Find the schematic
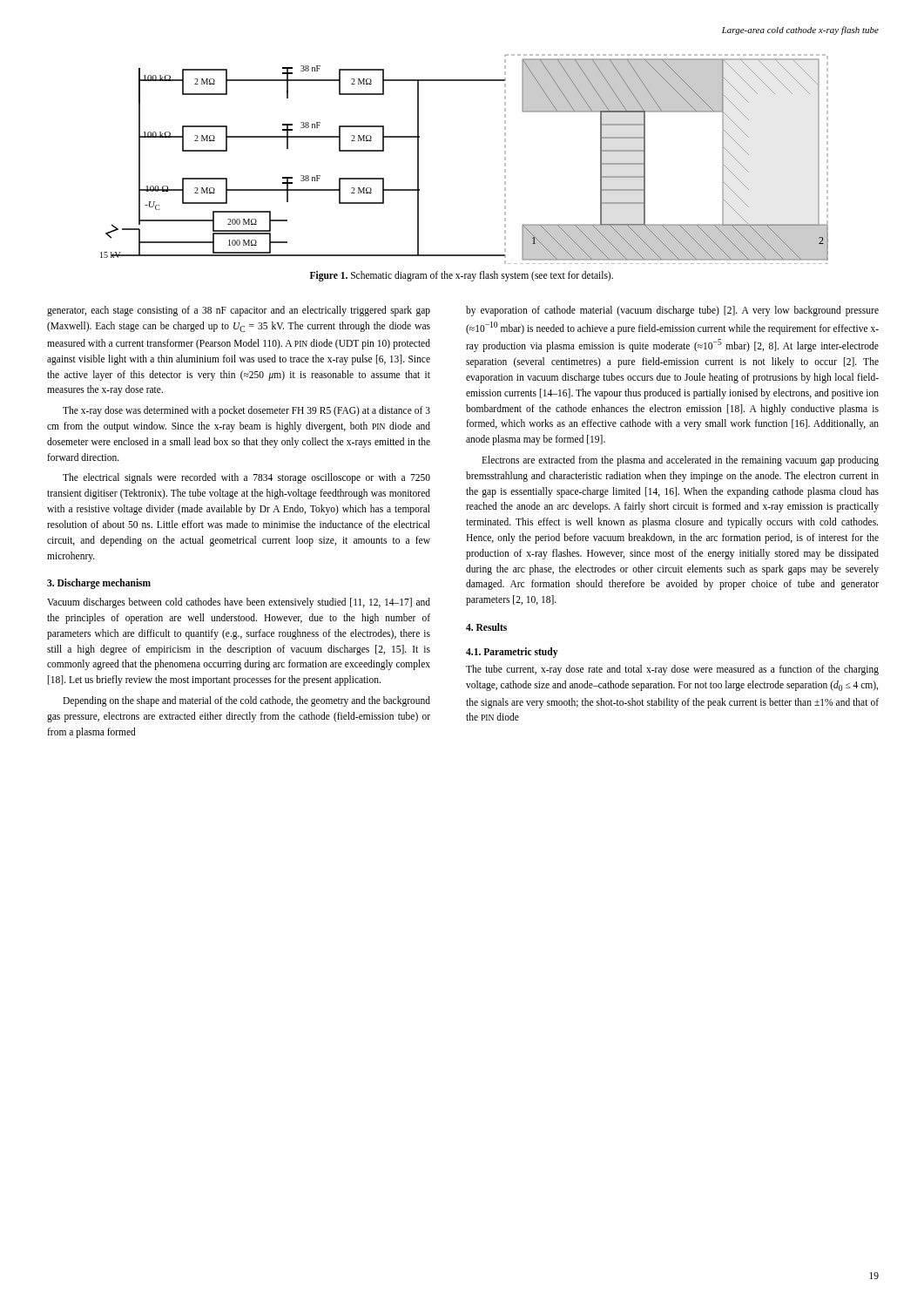The width and height of the screenshot is (924, 1307). (x=462, y=154)
